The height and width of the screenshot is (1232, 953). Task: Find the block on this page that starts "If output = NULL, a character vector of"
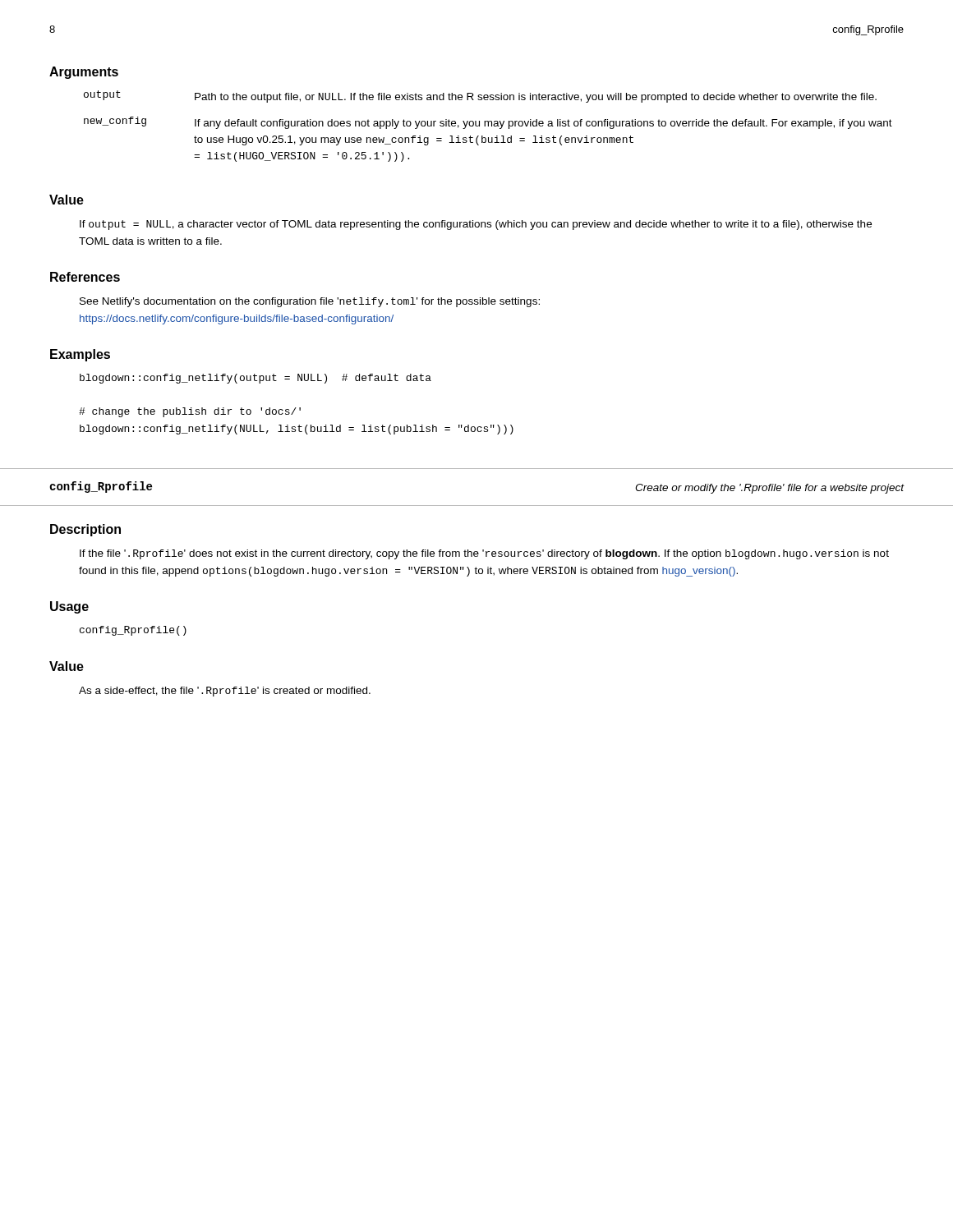click(476, 232)
